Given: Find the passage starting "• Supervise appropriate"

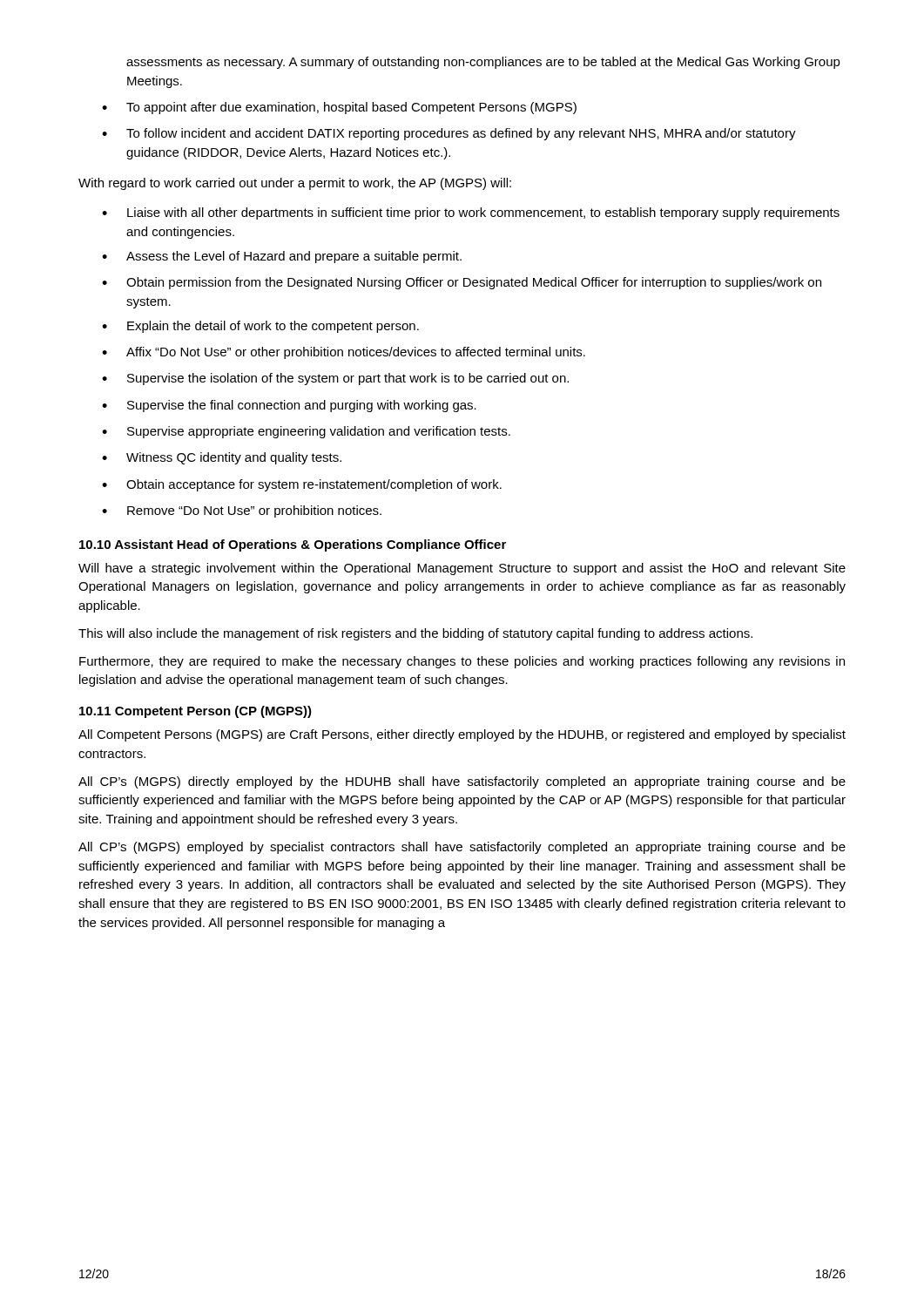Looking at the screenshot, I should (x=474, y=432).
